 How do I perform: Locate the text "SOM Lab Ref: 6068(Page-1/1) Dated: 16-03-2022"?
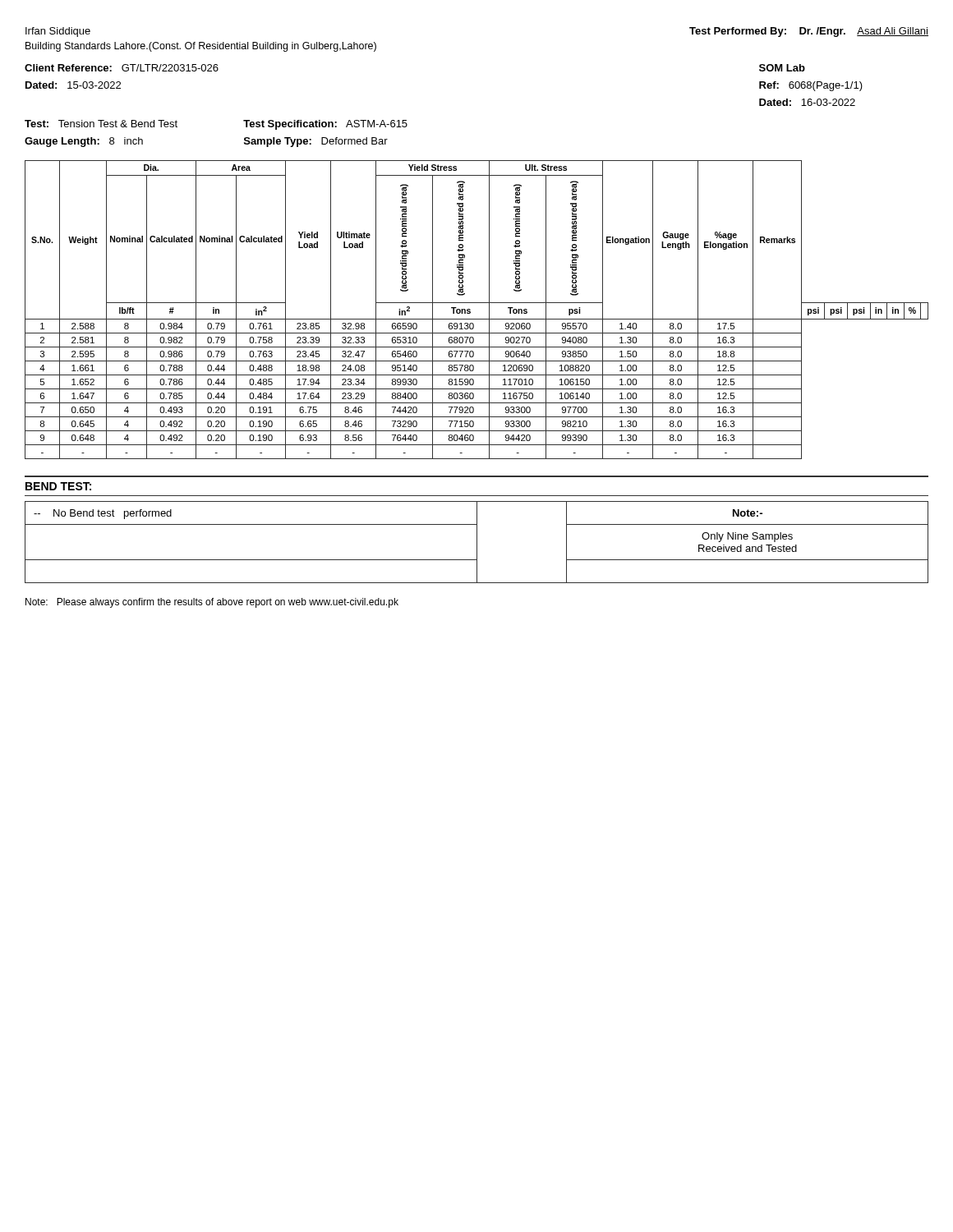pos(811,86)
